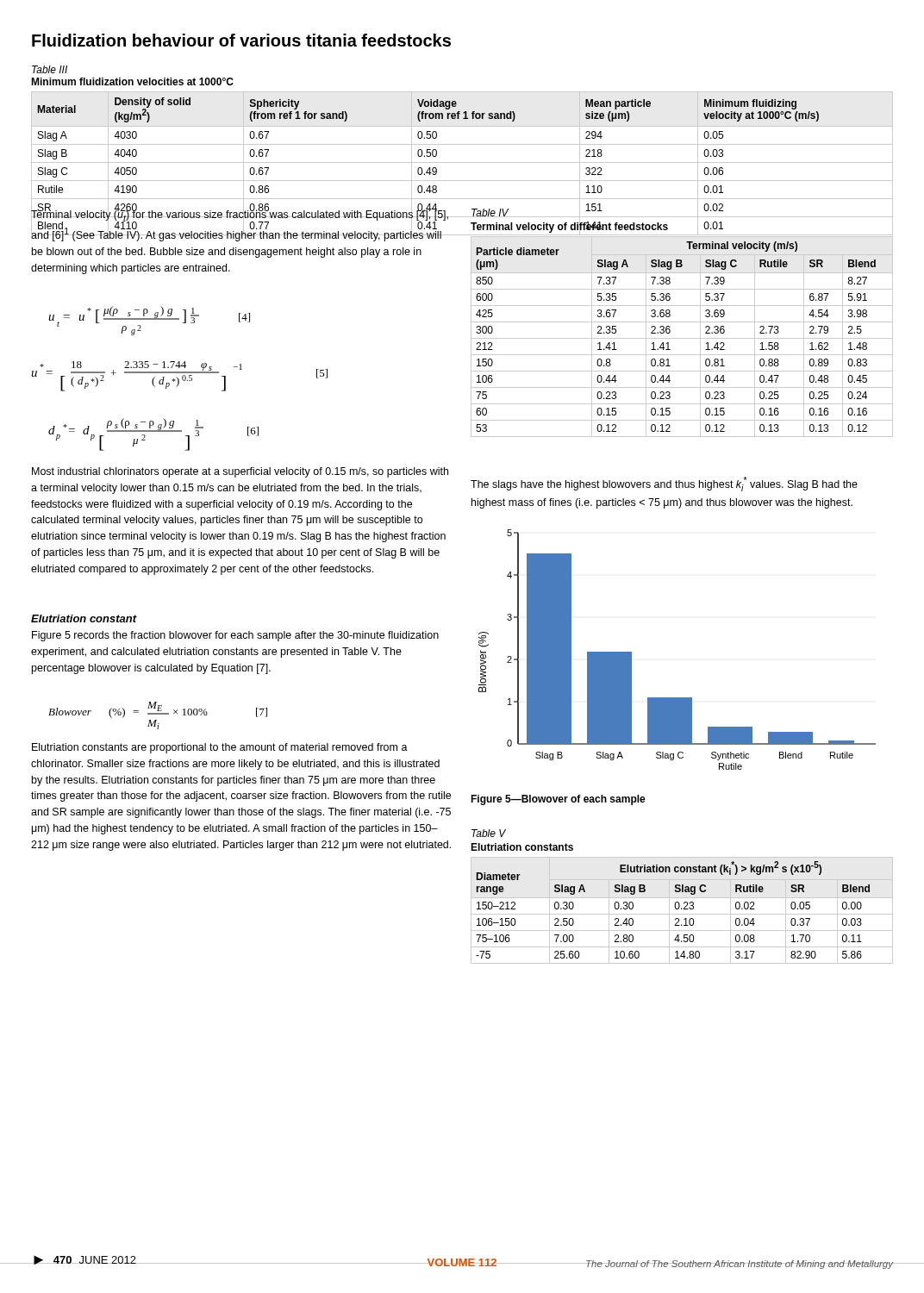This screenshot has width=924, height=1293.
Task: Select the text starting "u t = u * ["
Action: tap(169, 318)
